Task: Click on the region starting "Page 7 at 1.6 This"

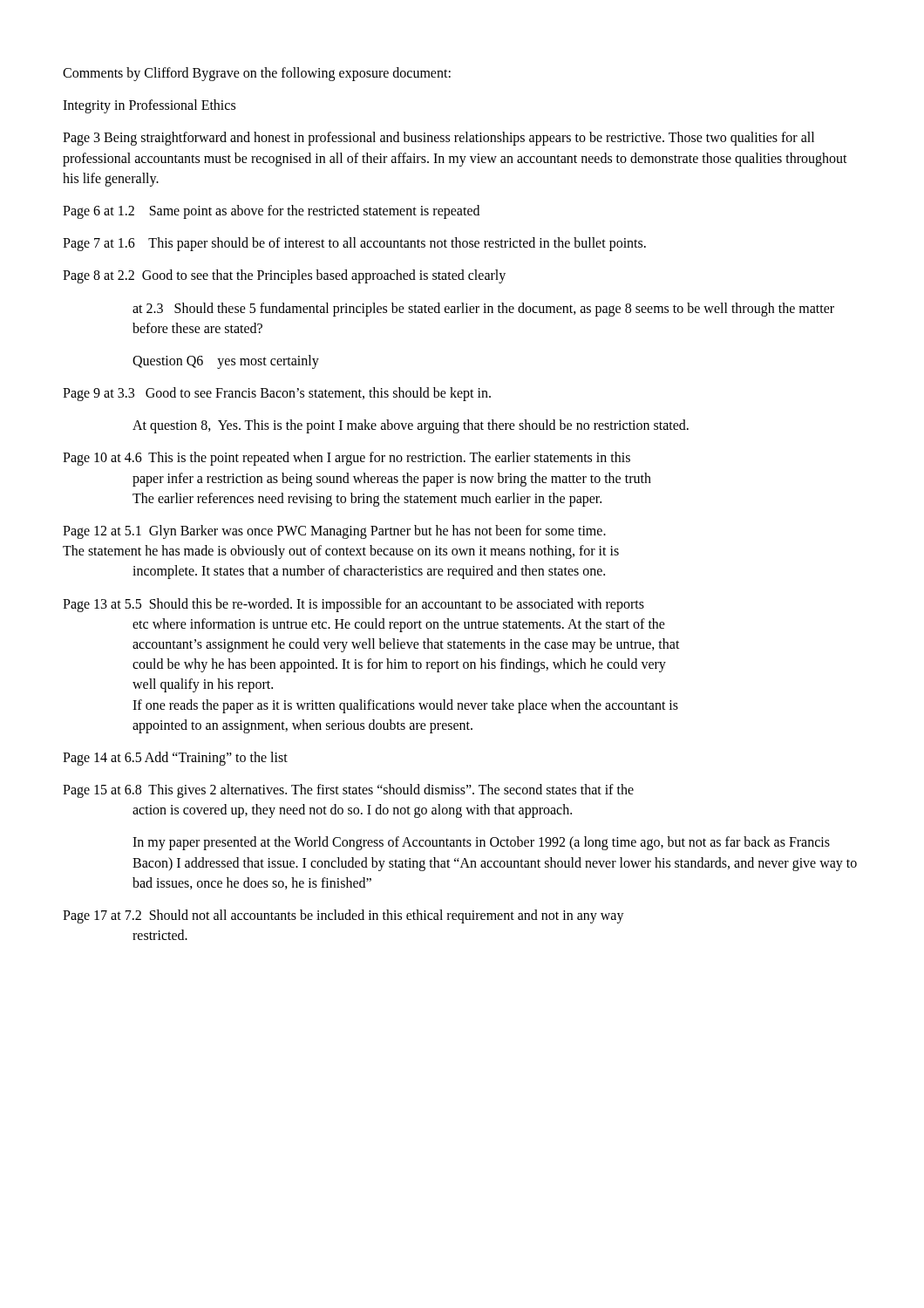Action: point(355,243)
